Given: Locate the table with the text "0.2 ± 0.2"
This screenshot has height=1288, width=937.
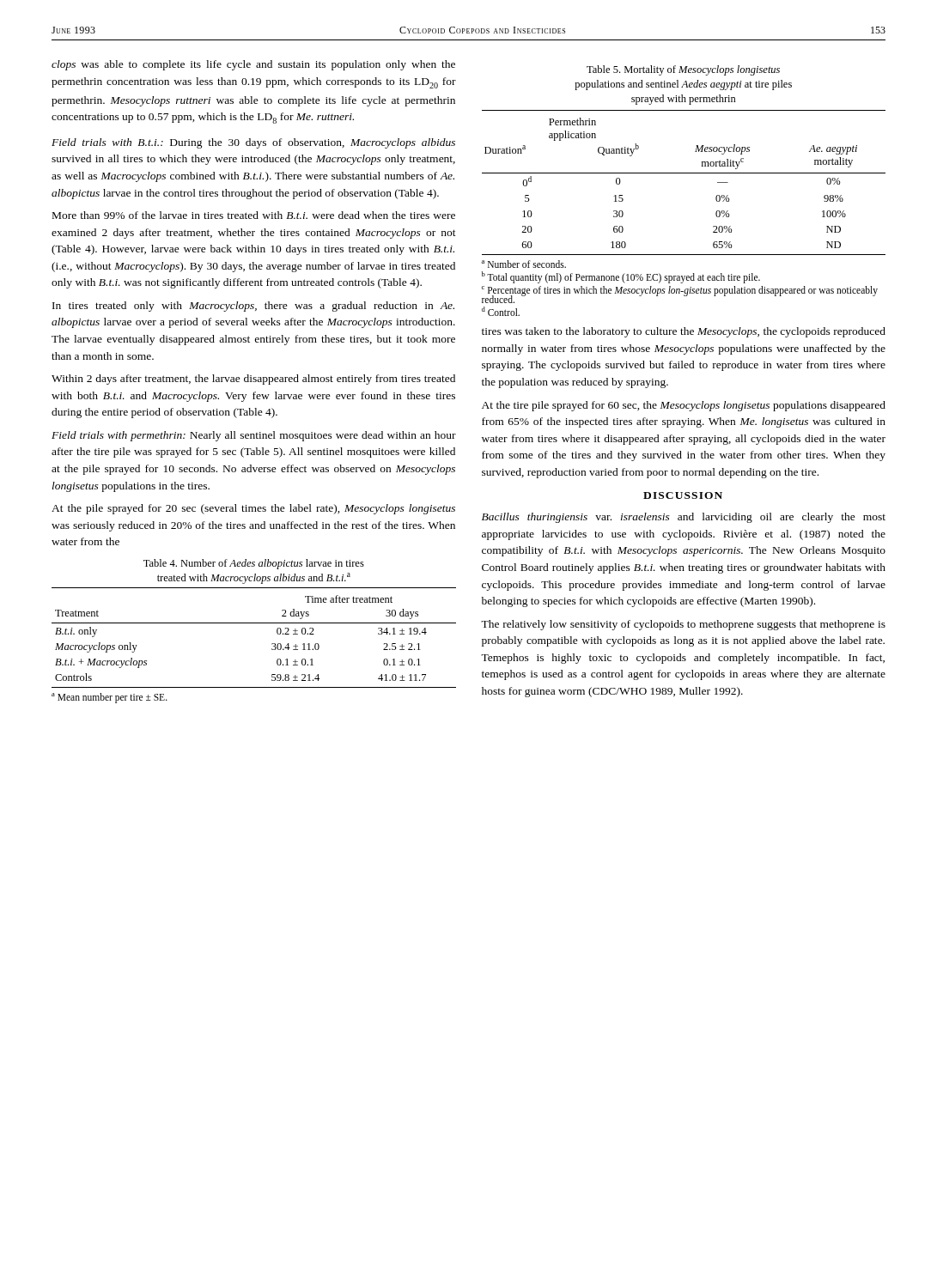Looking at the screenshot, I should [x=254, y=645].
